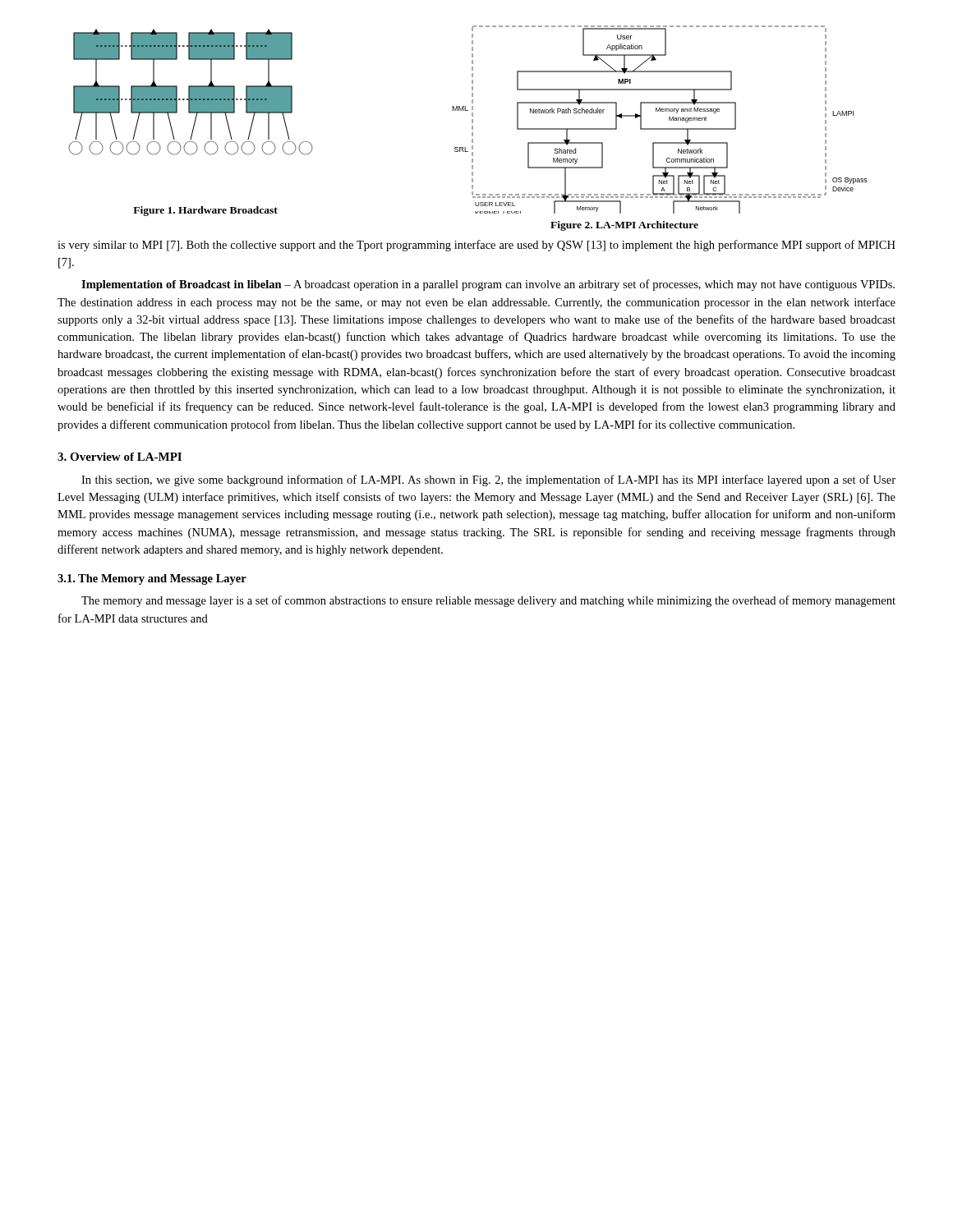Find "Figure 1. Hardware Broadcast" on this page
Image resolution: width=953 pixels, height=1232 pixels.
(x=205, y=210)
